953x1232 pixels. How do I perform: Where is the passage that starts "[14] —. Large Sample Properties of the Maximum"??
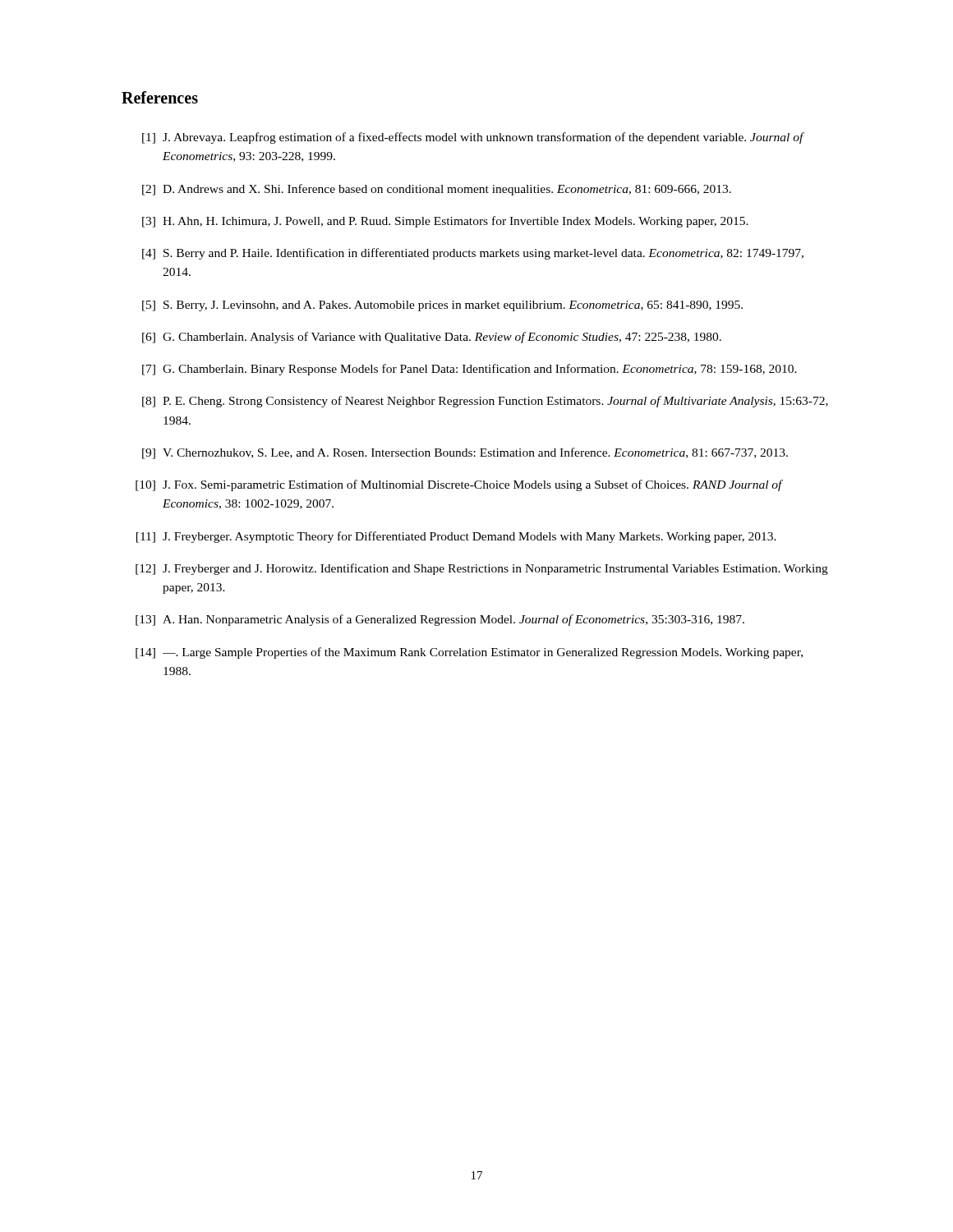476,661
